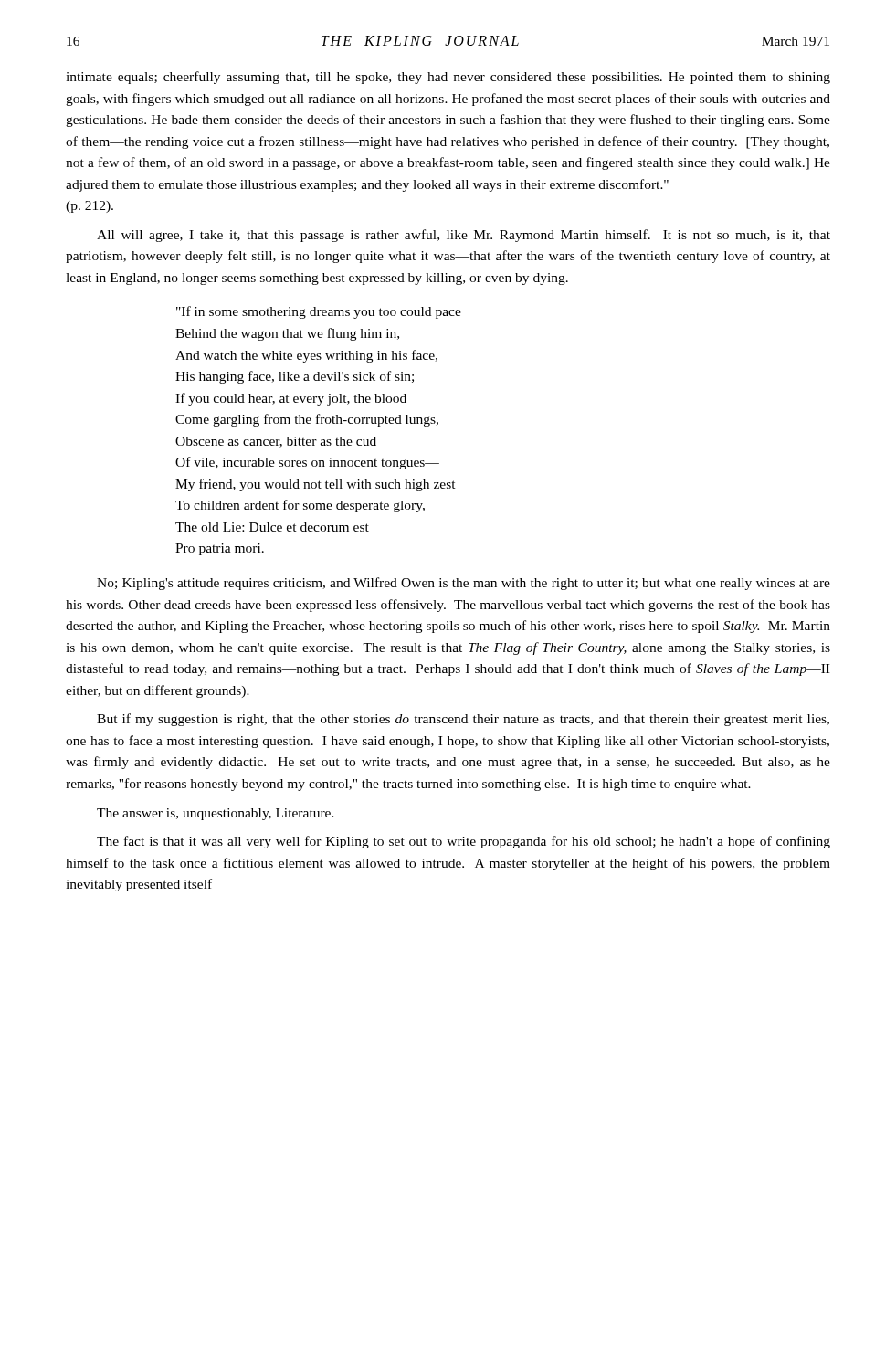
Task: Find the text starting ""If in some"
Action: point(319,312)
